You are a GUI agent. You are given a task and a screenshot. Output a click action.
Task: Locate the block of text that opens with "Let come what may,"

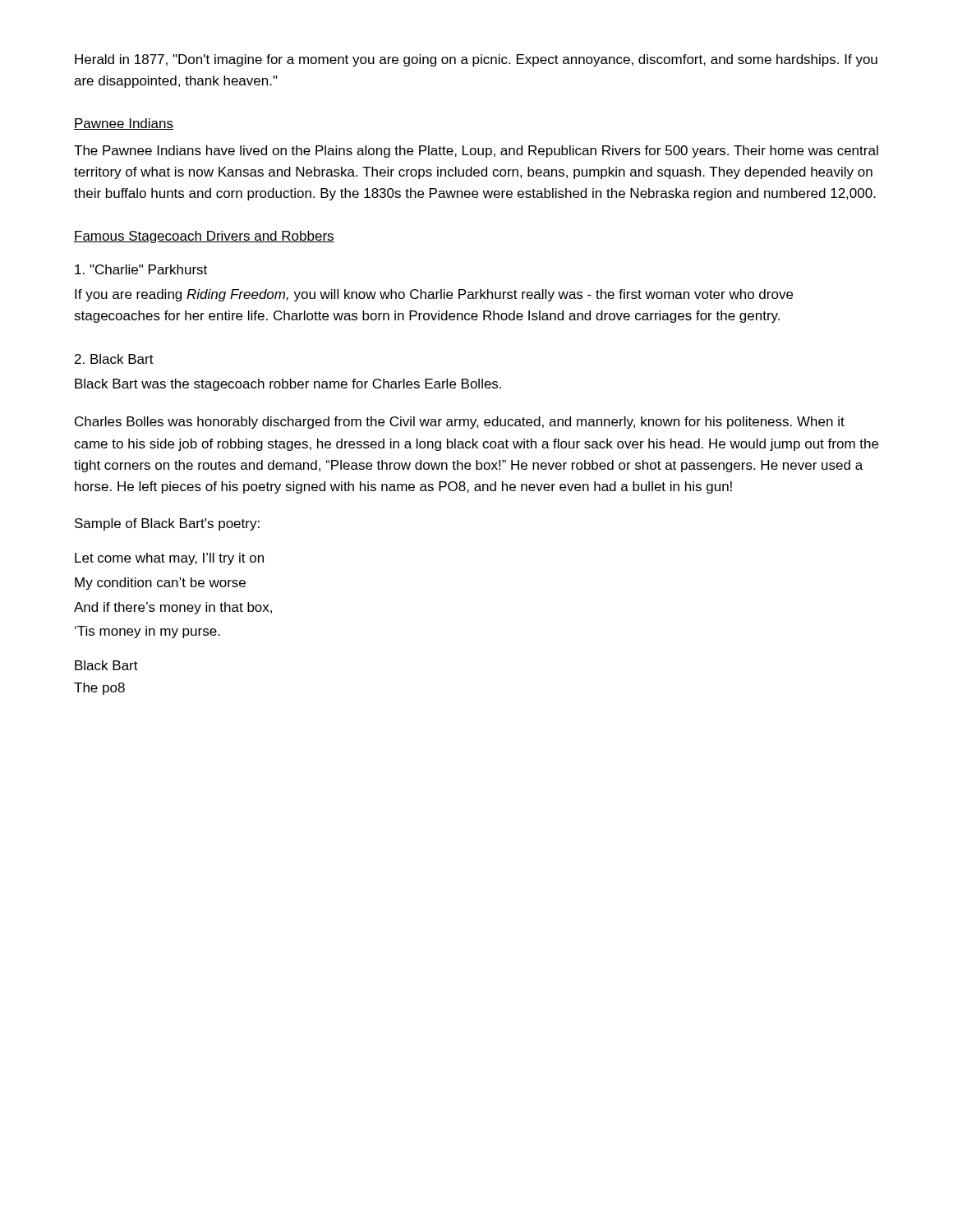pyautogui.click(x=174, y=595)
